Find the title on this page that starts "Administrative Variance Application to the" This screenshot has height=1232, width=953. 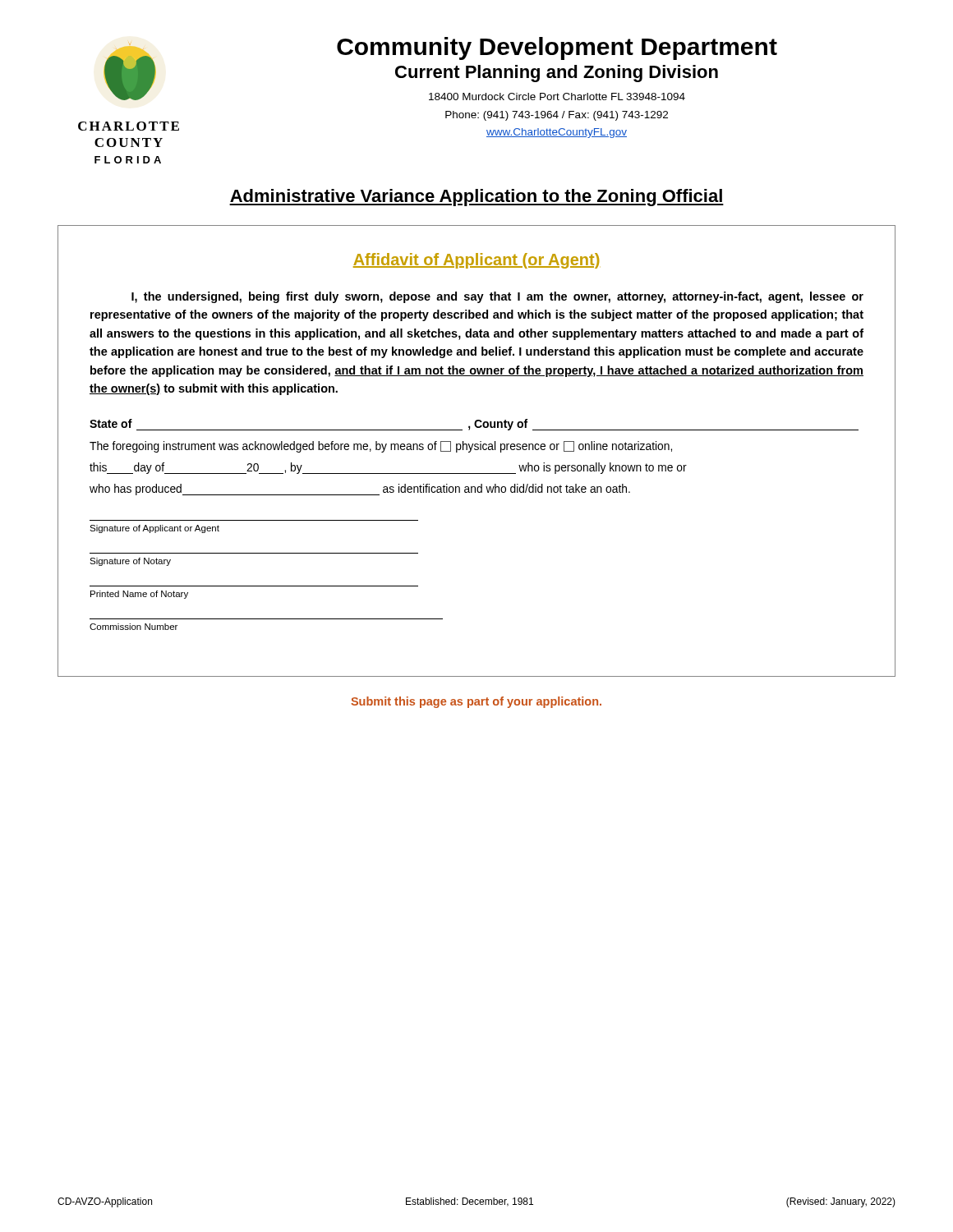click(476, 196)
